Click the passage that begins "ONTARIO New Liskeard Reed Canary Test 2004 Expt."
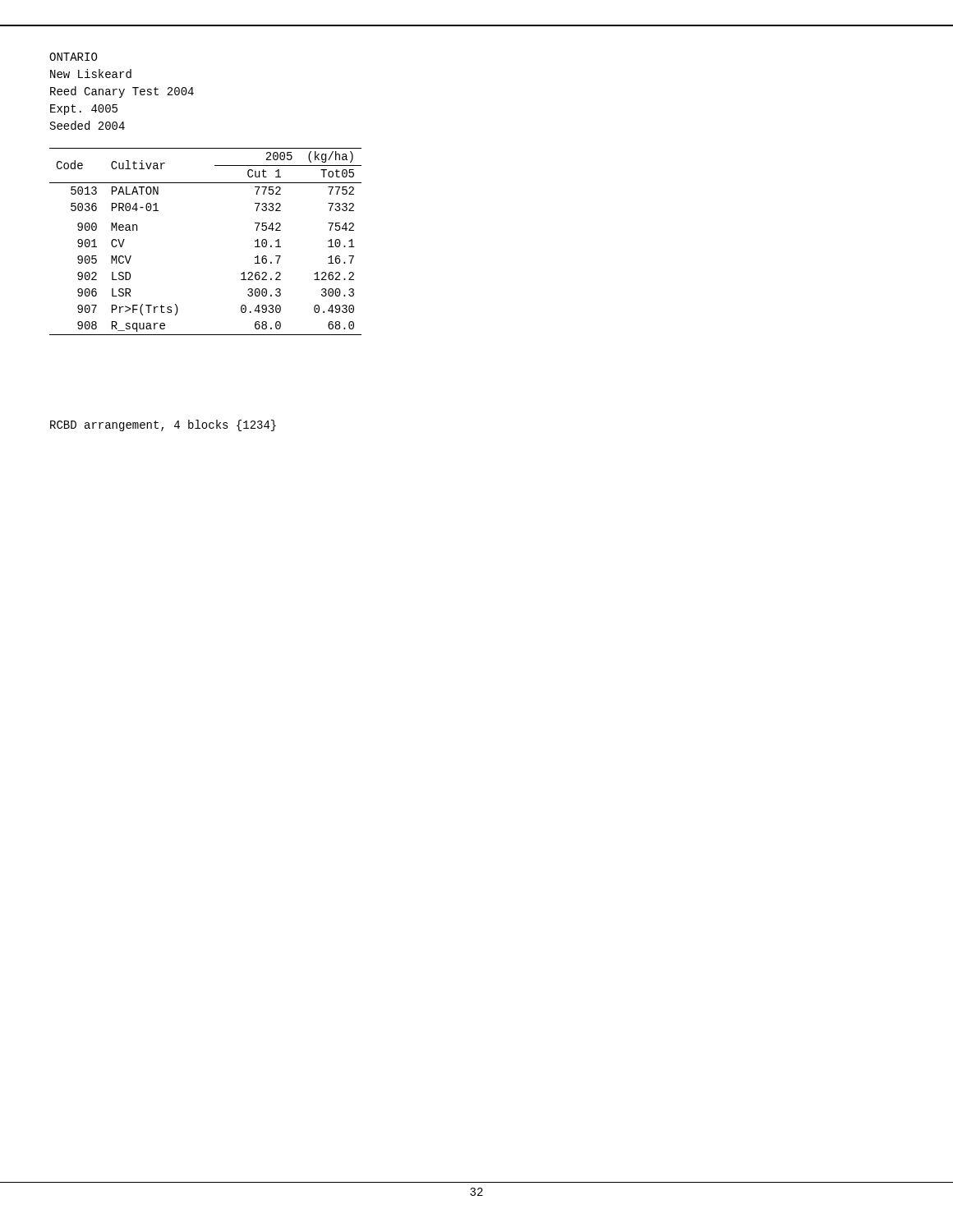The width and height of the screenshot is (953, 1232). 122,92
